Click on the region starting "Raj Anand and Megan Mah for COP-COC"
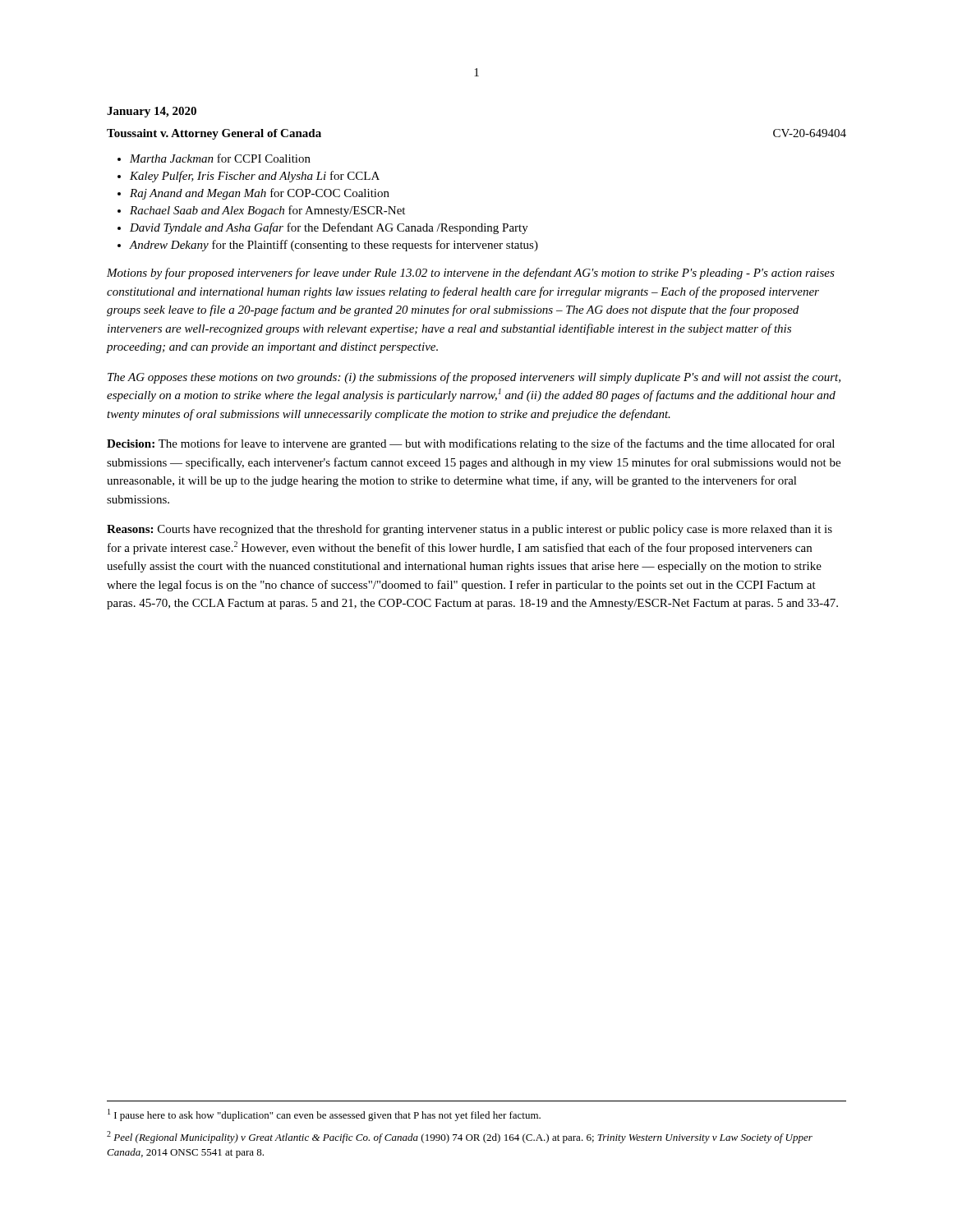 pos(260,193)
